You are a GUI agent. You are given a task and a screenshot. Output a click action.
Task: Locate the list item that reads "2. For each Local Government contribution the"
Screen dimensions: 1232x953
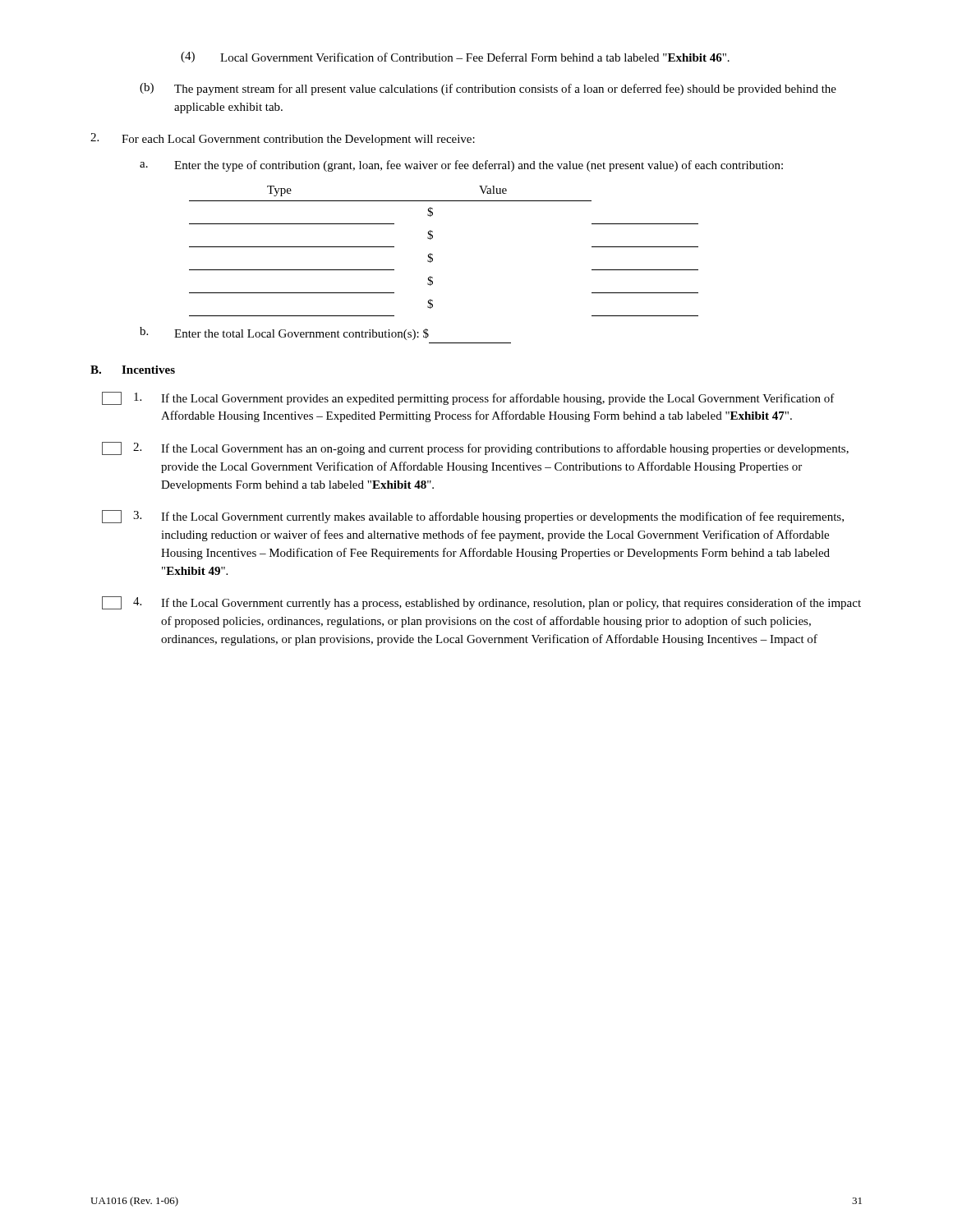point(476,140)
